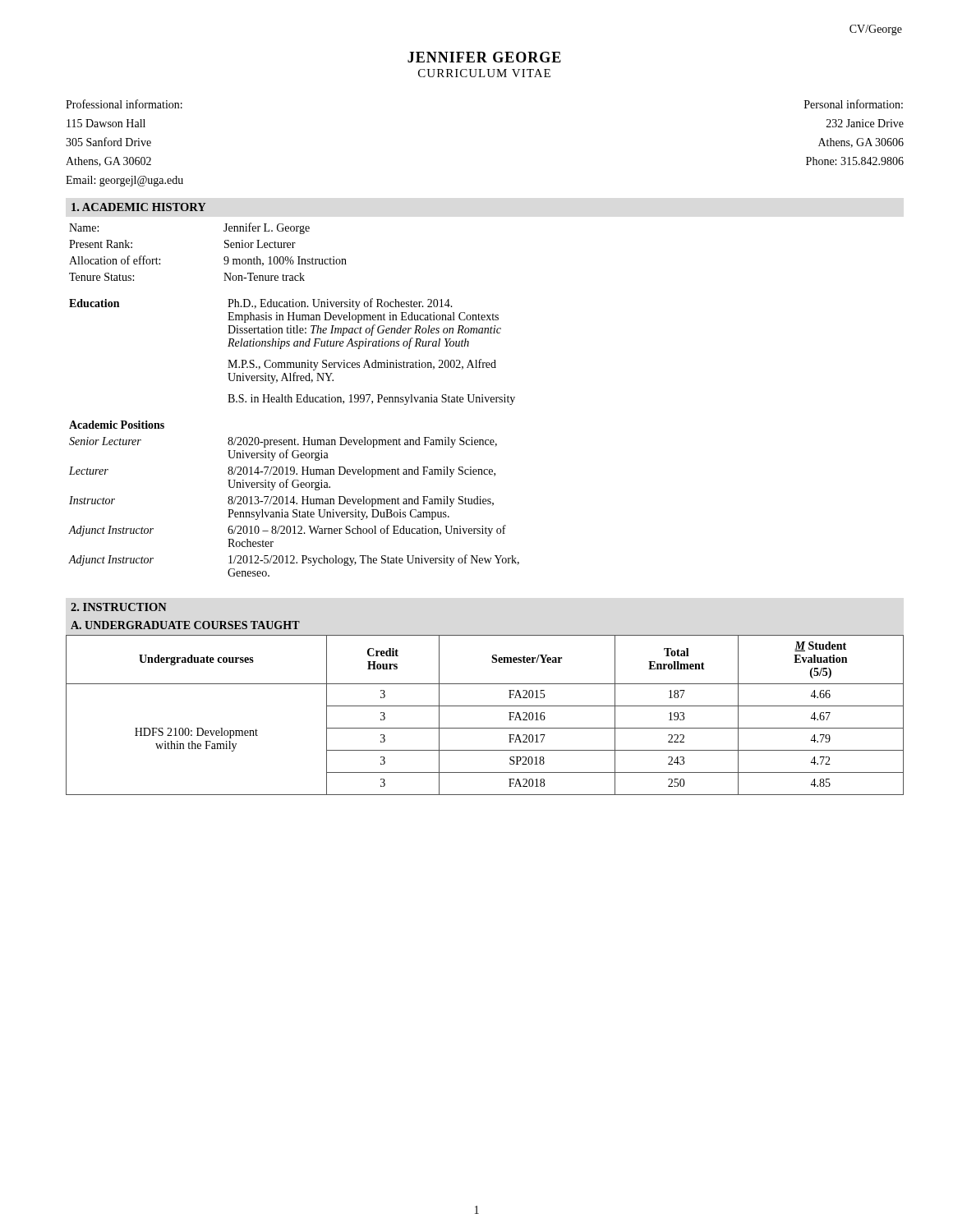Select the element starting "JENNIFER GEORGE CURRICULUM VITAE"
Image resolution: width=953 pixels, height=1232 pixels.
coord(485,65)
